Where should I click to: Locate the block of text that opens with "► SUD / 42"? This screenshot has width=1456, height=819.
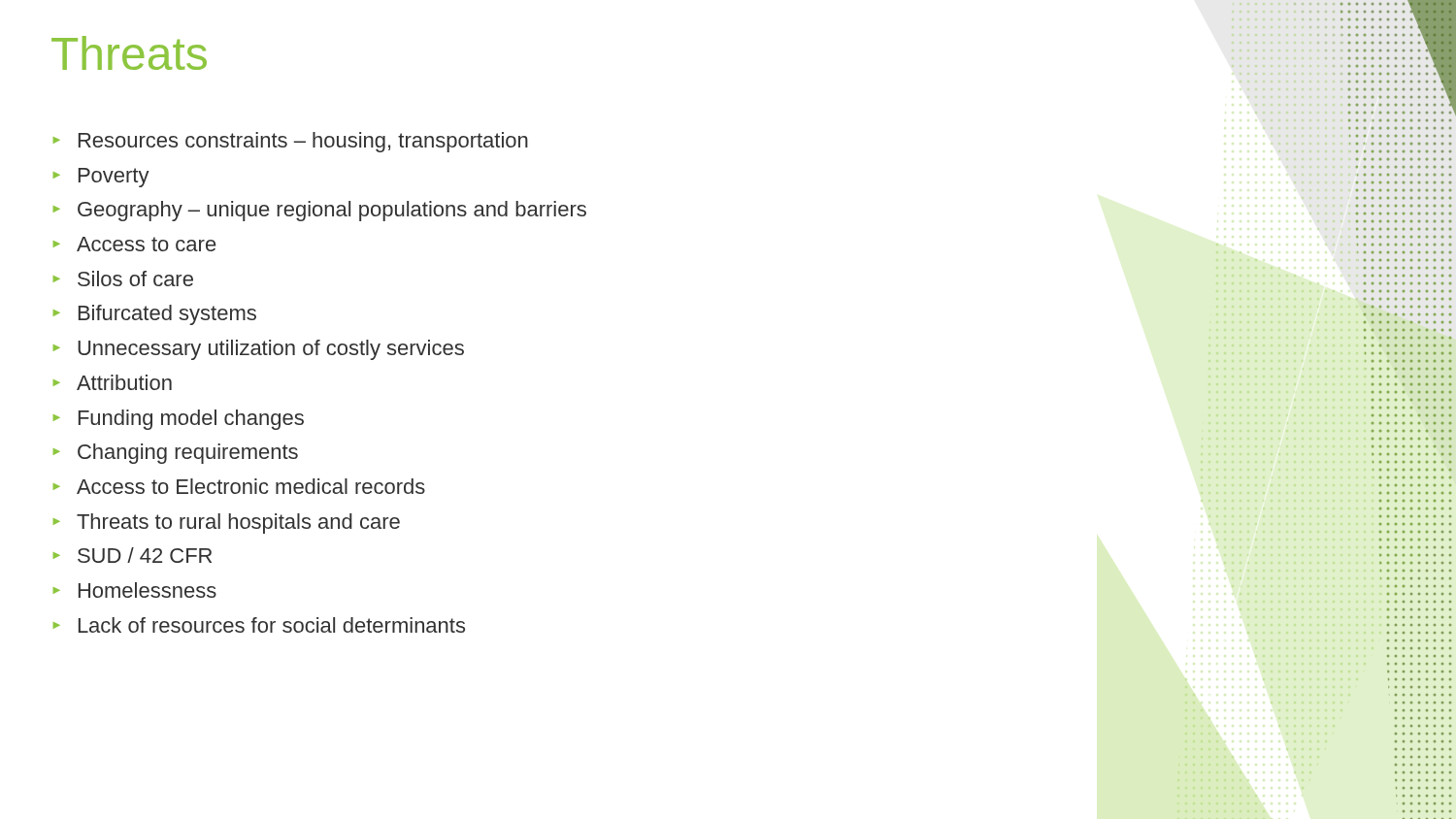pos(132,556)
